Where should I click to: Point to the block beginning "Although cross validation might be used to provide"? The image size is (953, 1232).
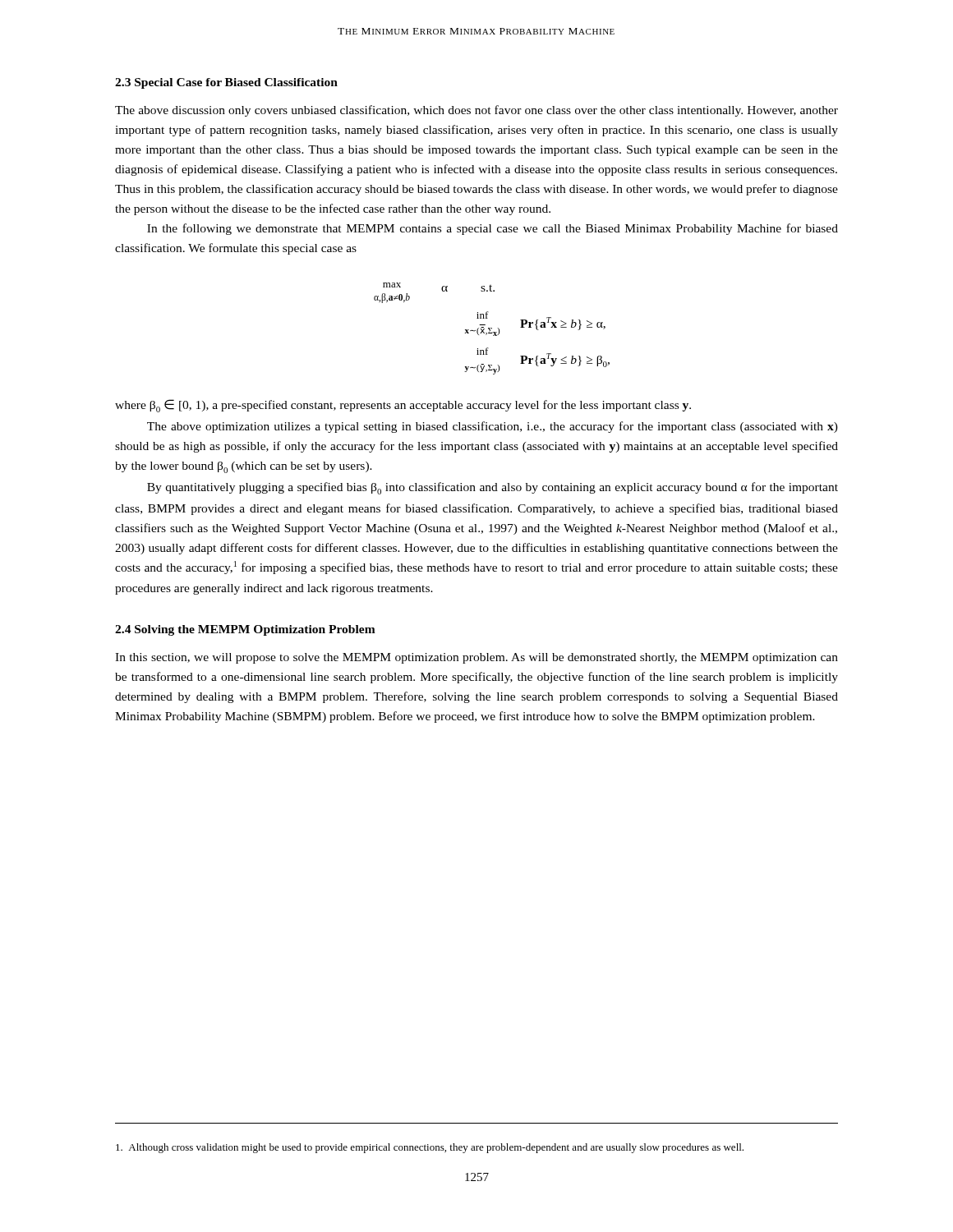click(476, 1147)
